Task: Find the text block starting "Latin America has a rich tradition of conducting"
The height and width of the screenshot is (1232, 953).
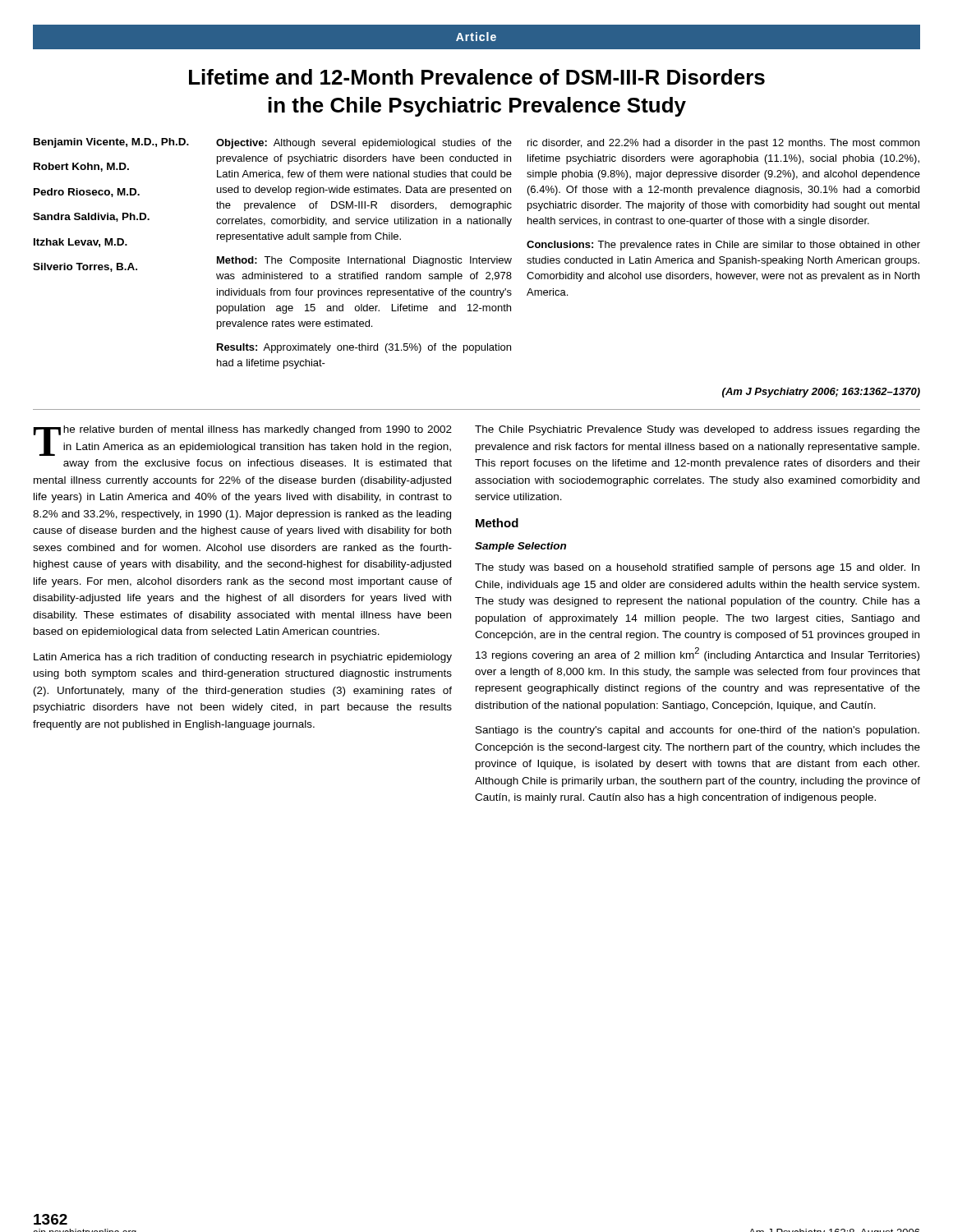Action: (242, 690)
